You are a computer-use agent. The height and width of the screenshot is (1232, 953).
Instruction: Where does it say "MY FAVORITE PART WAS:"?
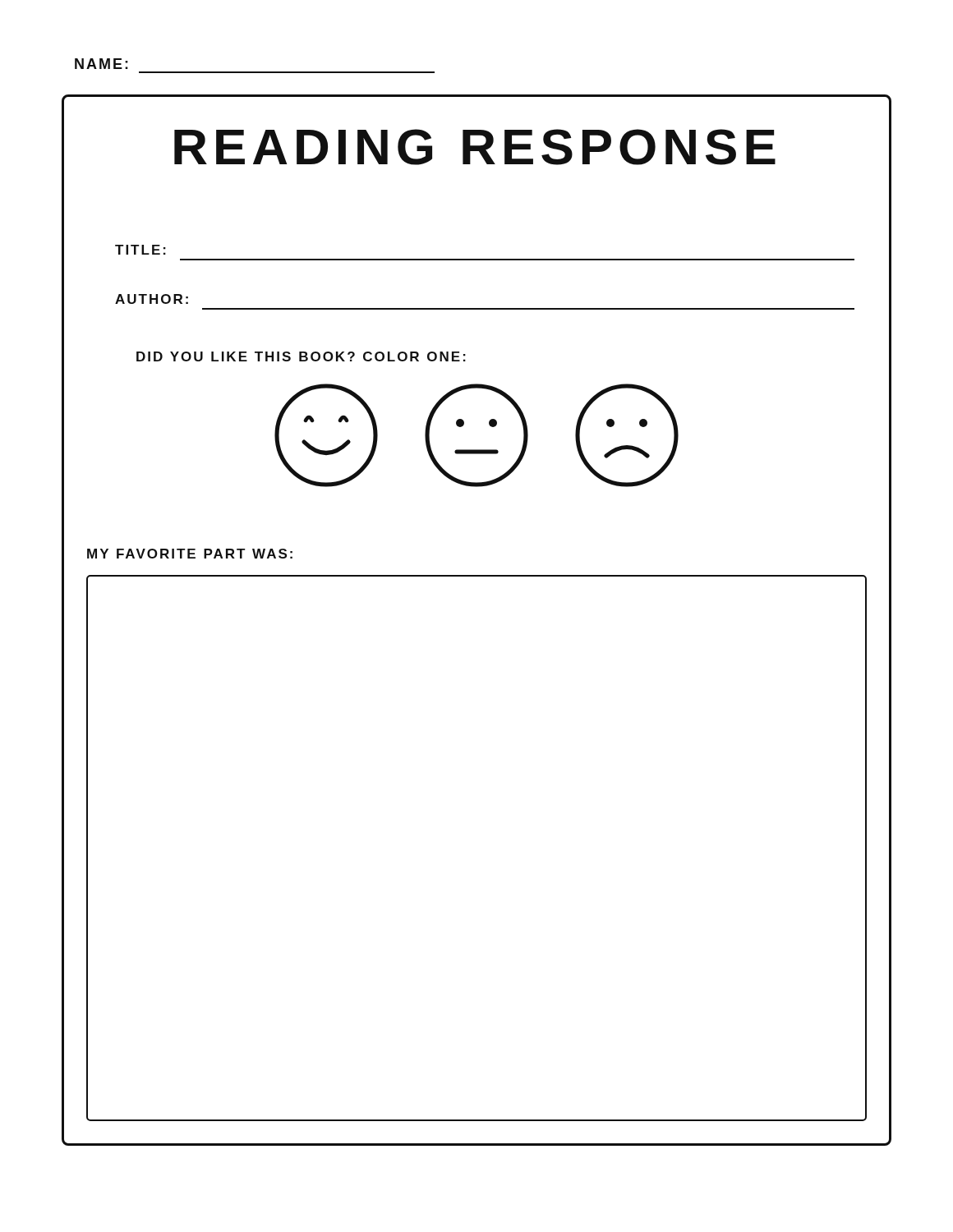coord(191,554)
